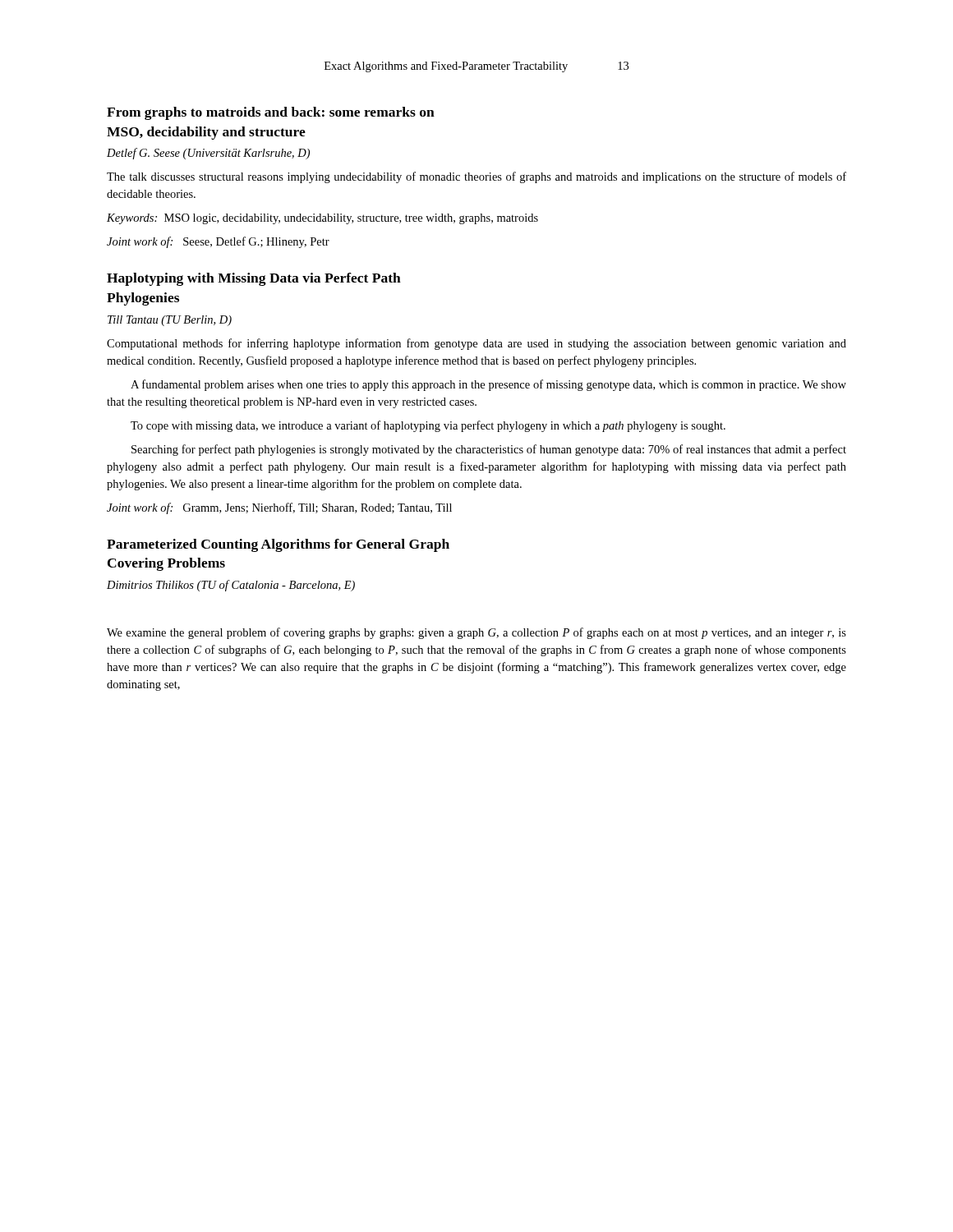This screenshot has height=1232, width=953.
Task: Select the text starting "We examine the"
Action: (x=476, y=658)
